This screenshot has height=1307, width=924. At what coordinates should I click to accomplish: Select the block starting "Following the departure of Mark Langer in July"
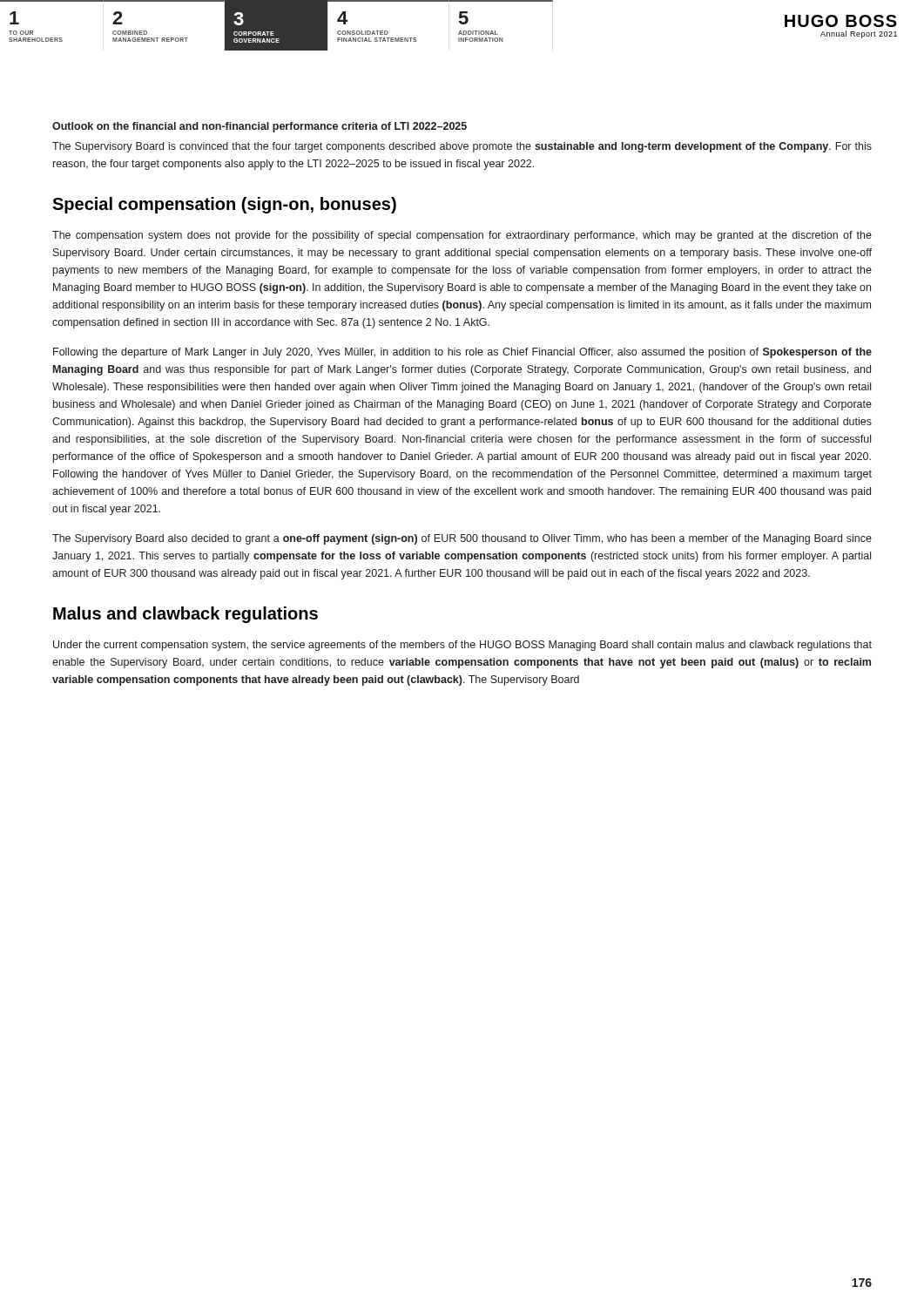462,430
